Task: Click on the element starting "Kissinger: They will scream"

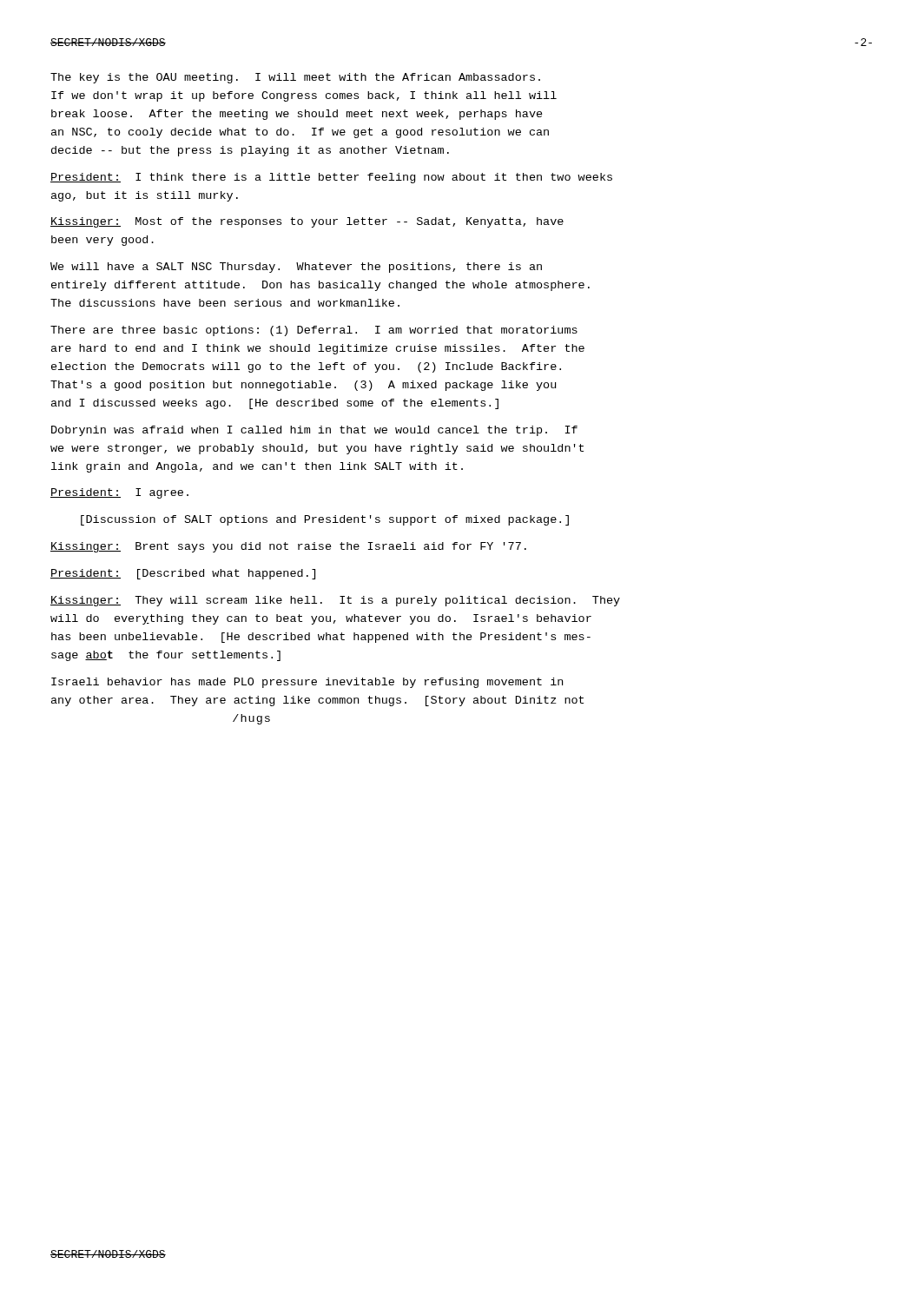Action: tap(462, 629)
